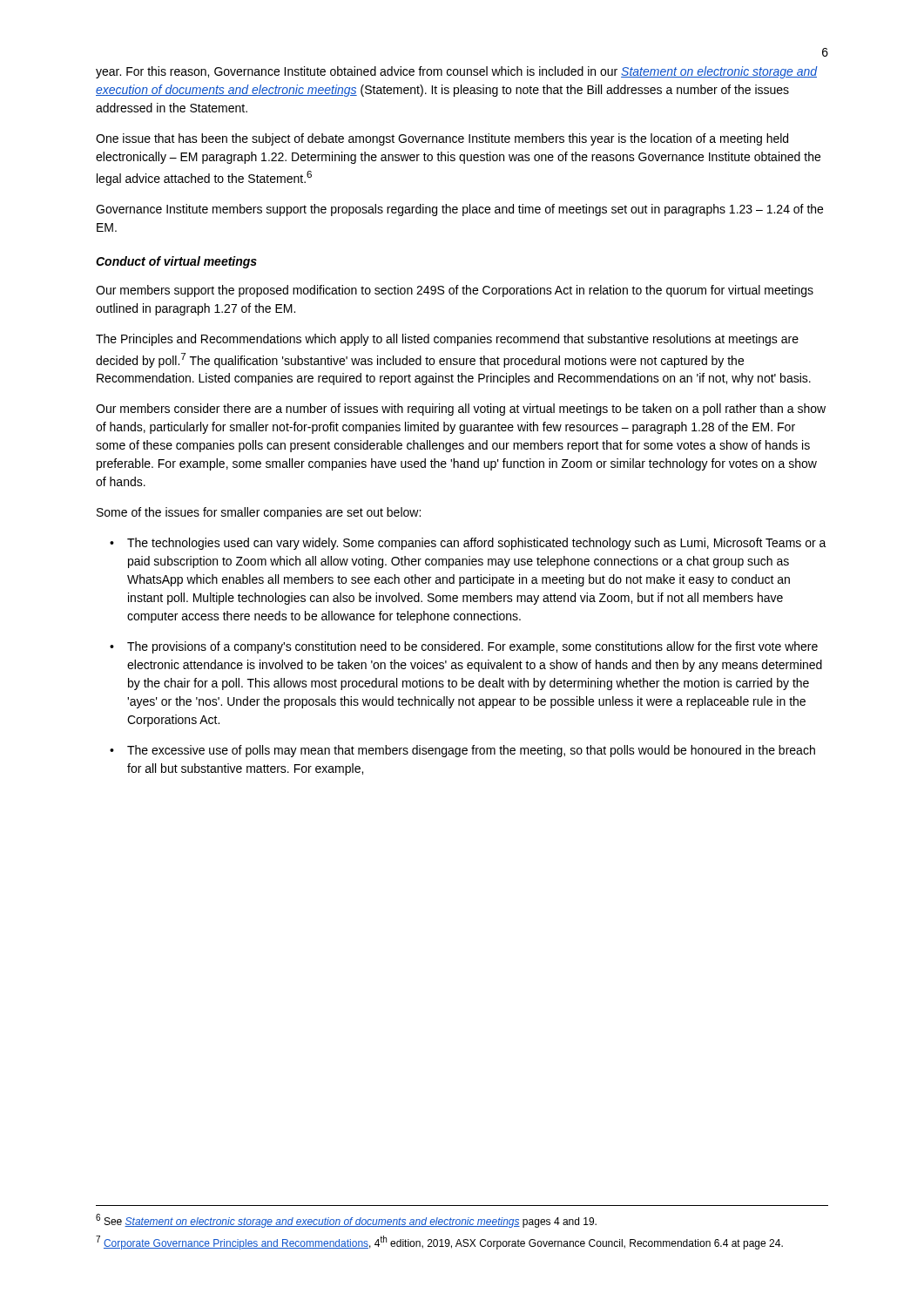Find the text starting "Our members consider there"
Viewport: 924px width, 1307px height.
[462, 446]
